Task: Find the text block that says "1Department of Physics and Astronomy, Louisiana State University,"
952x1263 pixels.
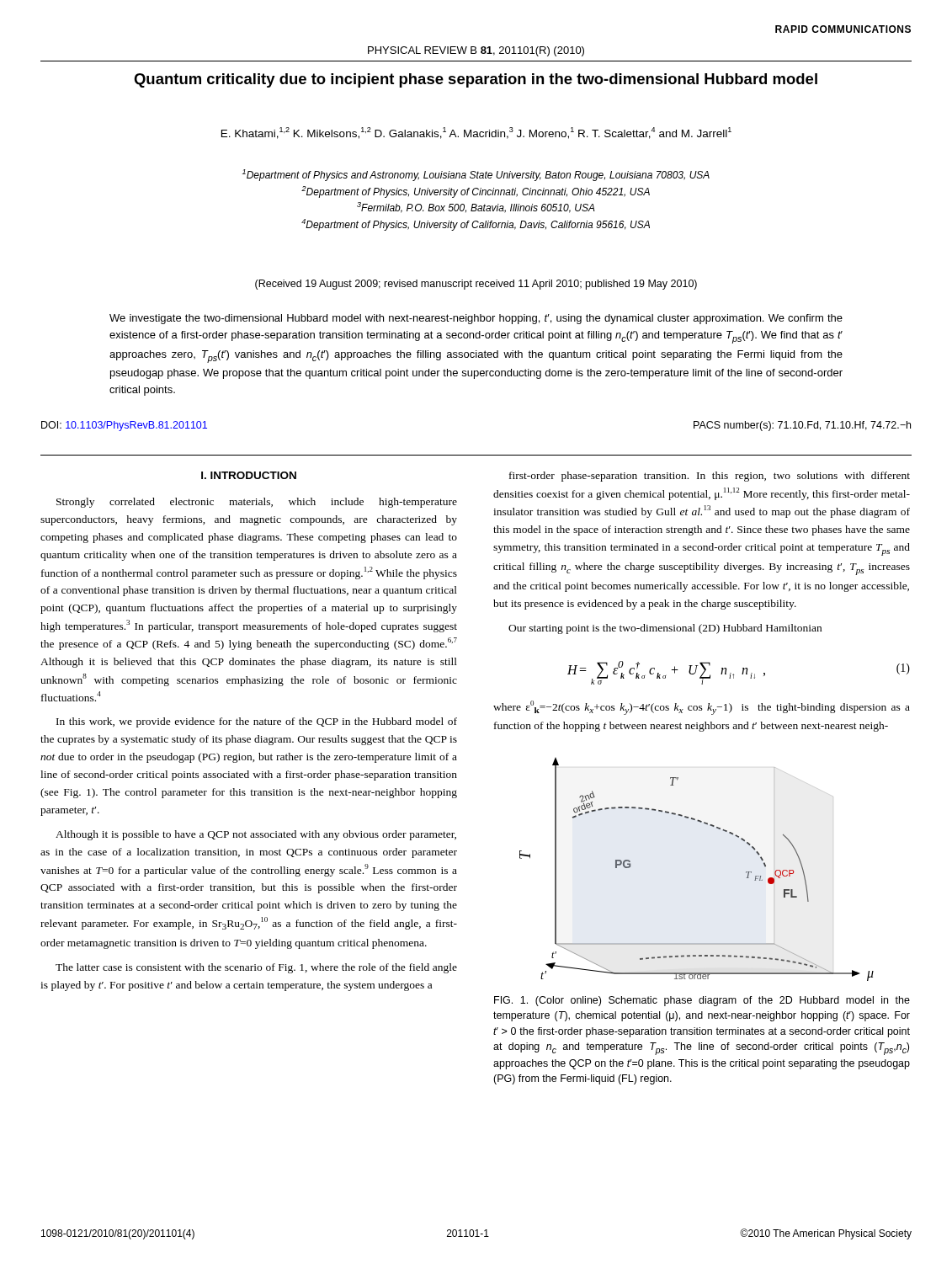Action: coord(476,199)
